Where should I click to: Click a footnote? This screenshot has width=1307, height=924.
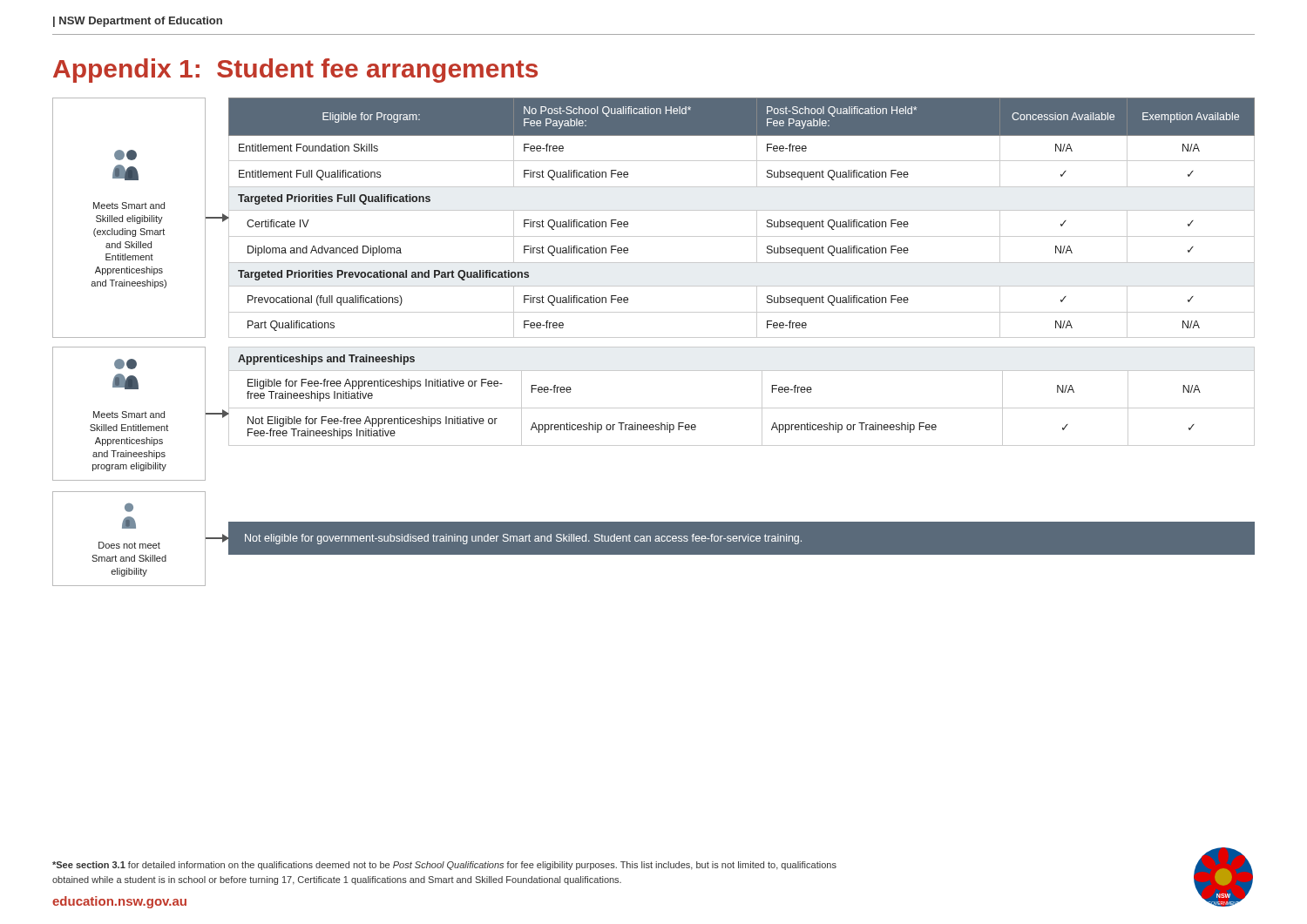[x=444, y=872]
